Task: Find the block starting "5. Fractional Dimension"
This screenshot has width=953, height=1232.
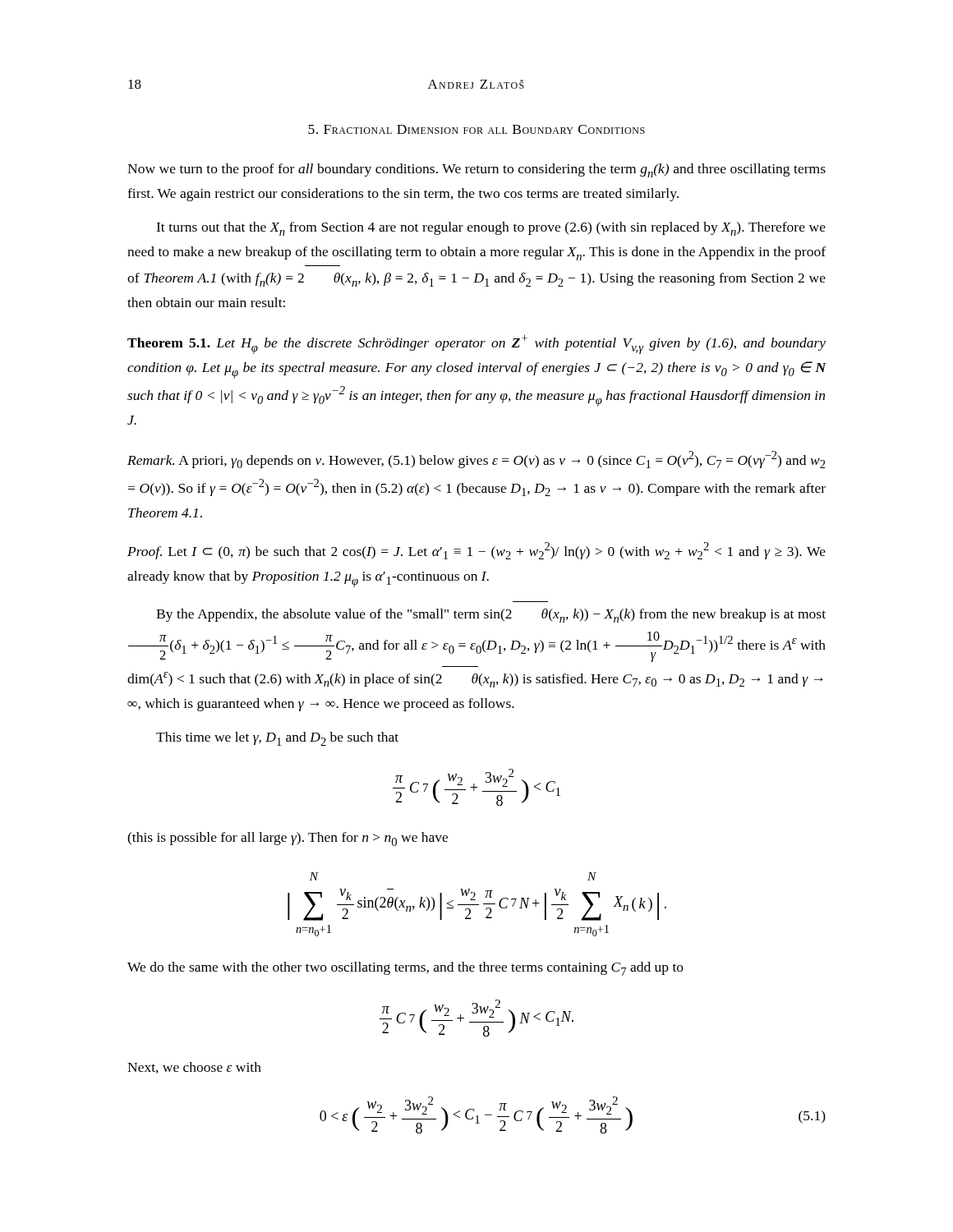Action: [x=476, y=129]
